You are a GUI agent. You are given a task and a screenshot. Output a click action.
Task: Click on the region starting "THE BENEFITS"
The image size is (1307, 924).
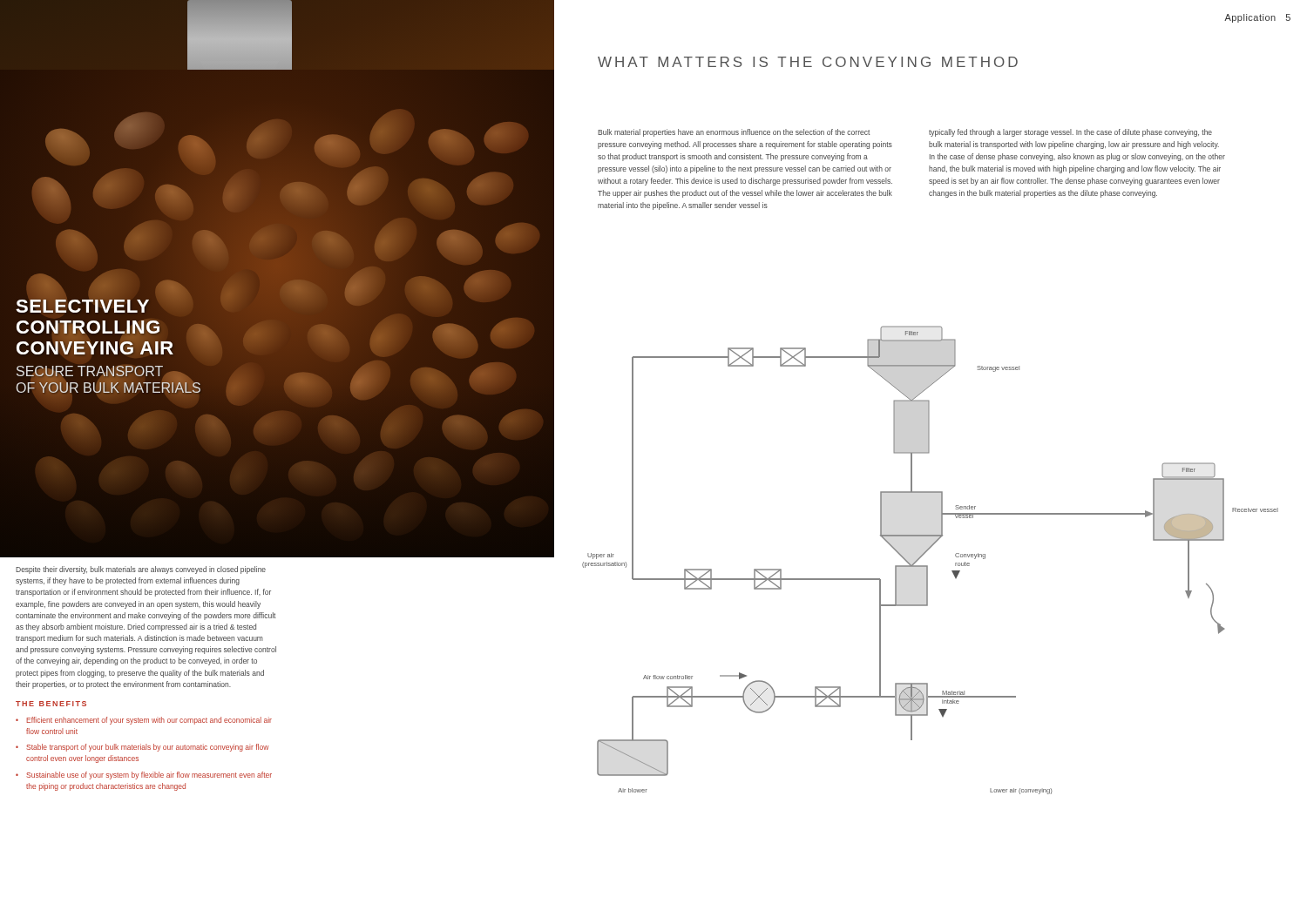pyautogui.click(x=52, y=704)
